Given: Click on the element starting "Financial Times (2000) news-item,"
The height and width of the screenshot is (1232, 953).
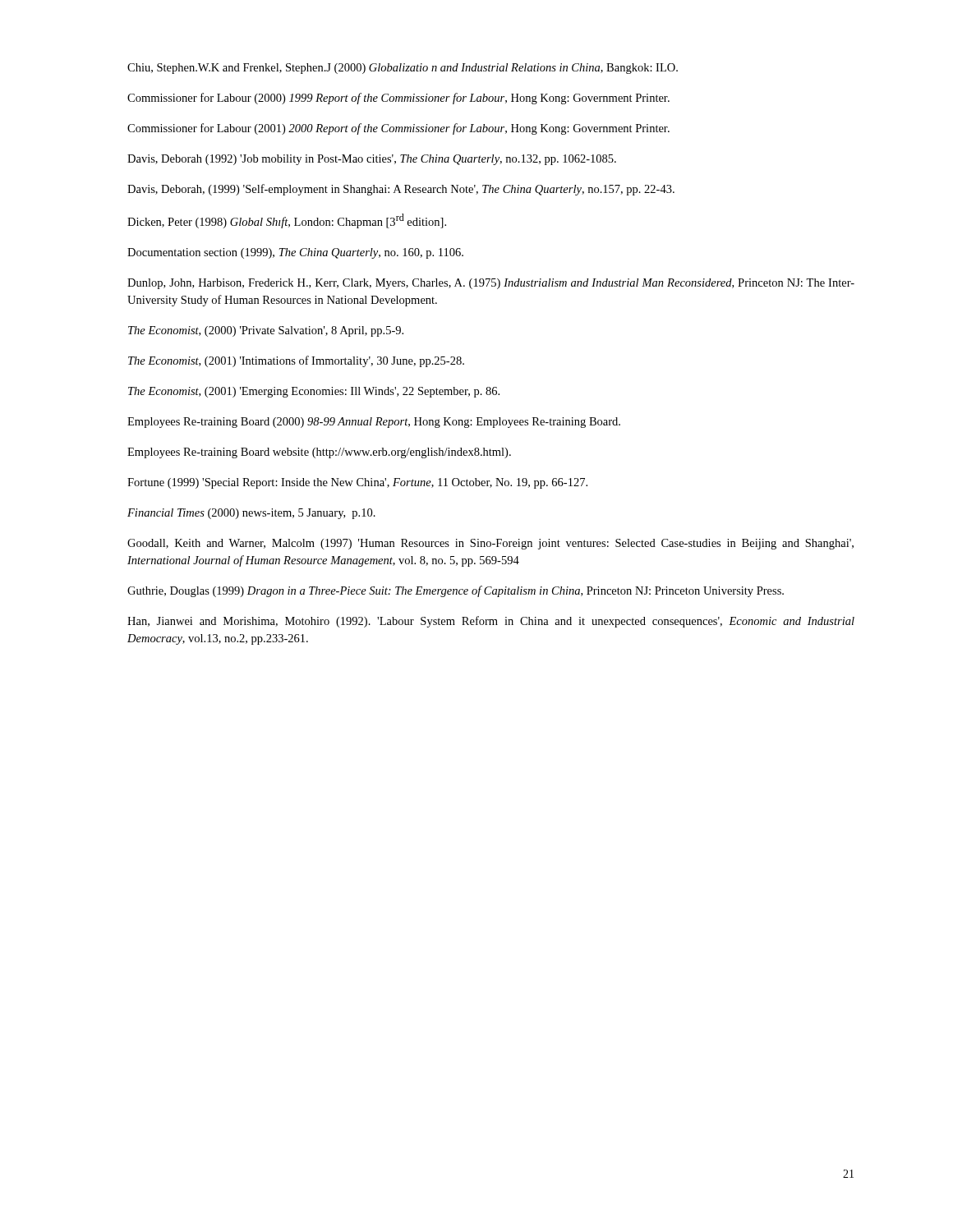Looking at the screenshot, I should pos(251,513).
